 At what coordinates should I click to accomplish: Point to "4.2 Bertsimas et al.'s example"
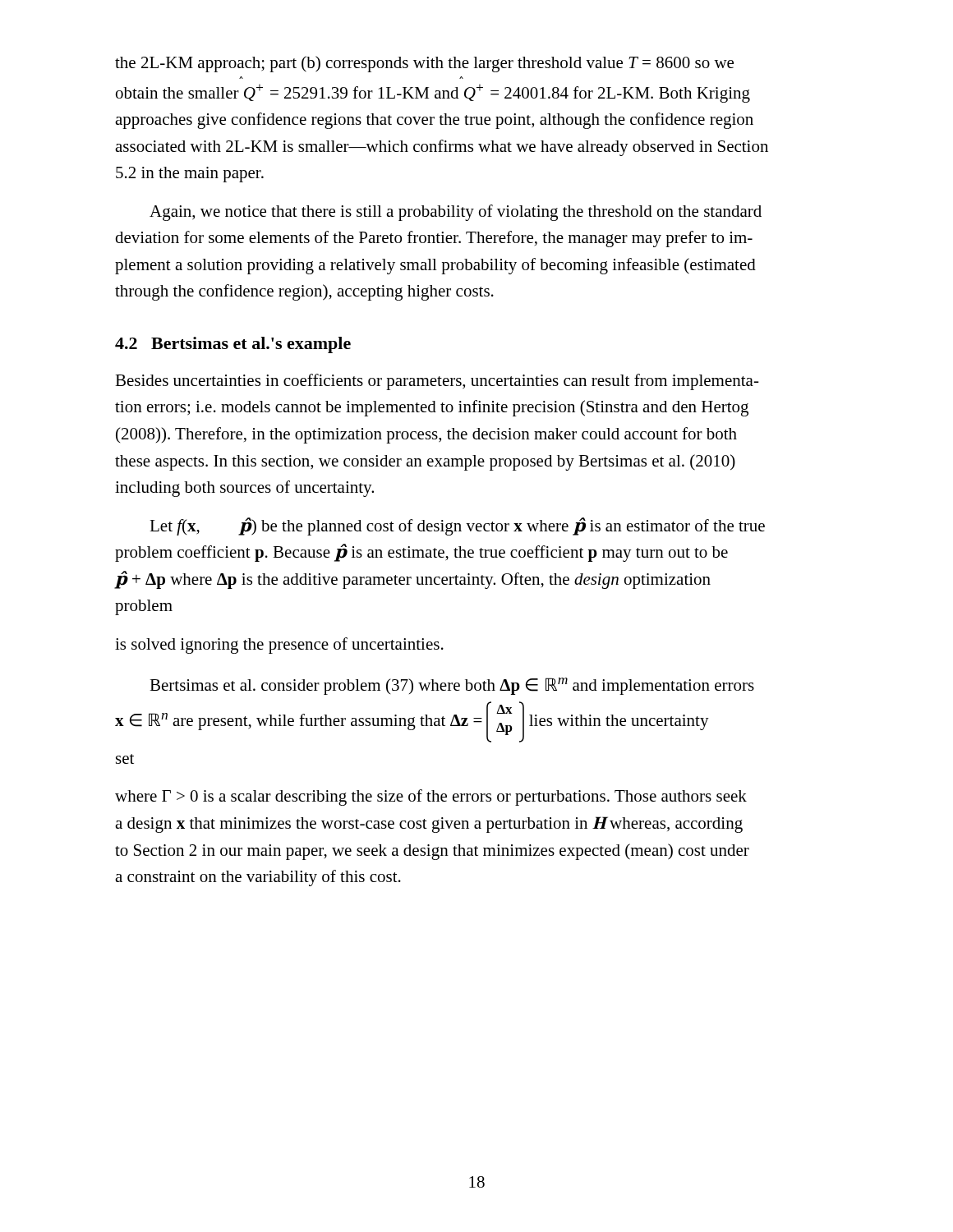[x=233, y=343]
